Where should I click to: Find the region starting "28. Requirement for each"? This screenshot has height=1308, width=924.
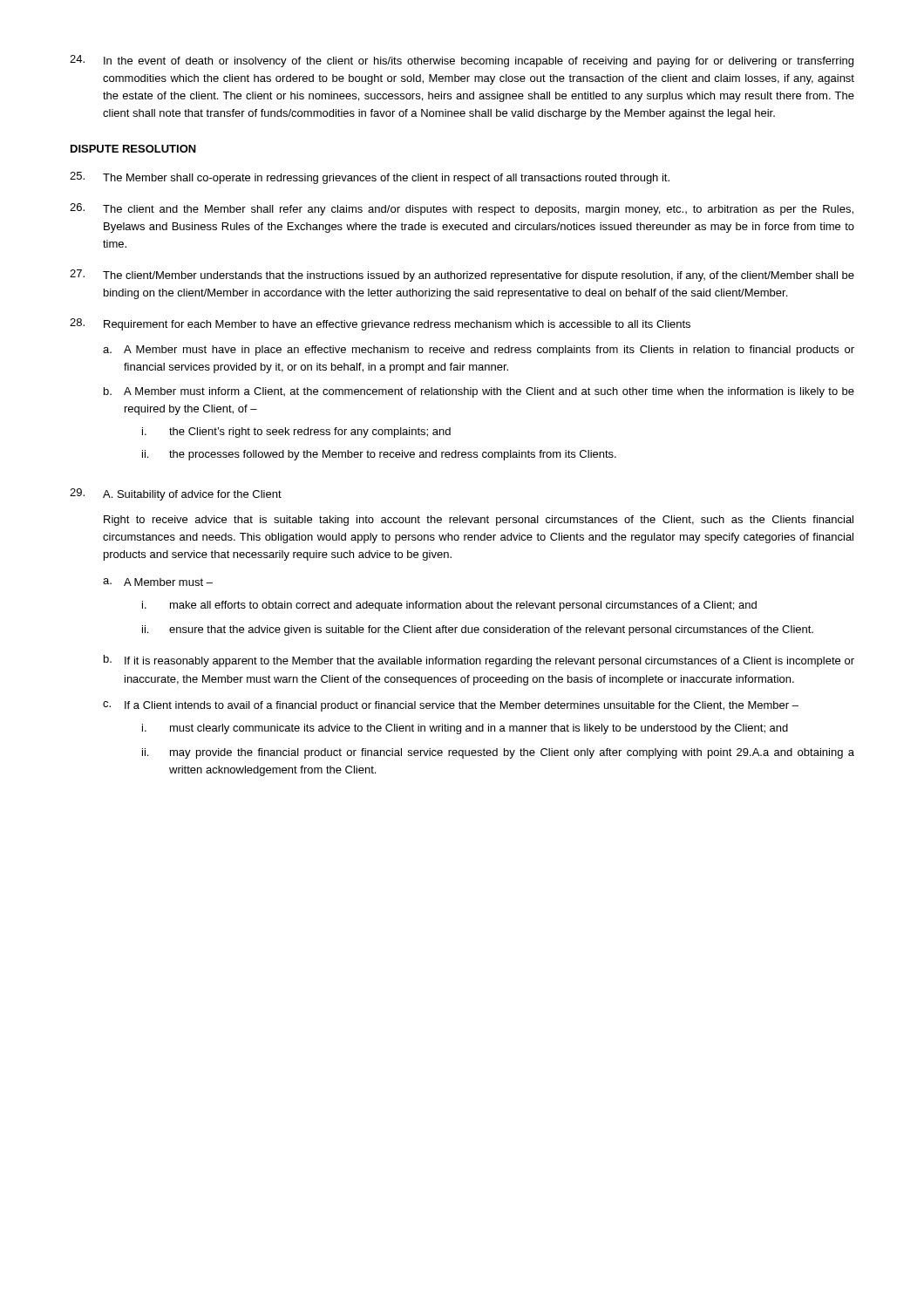click(x=462, y=394)
